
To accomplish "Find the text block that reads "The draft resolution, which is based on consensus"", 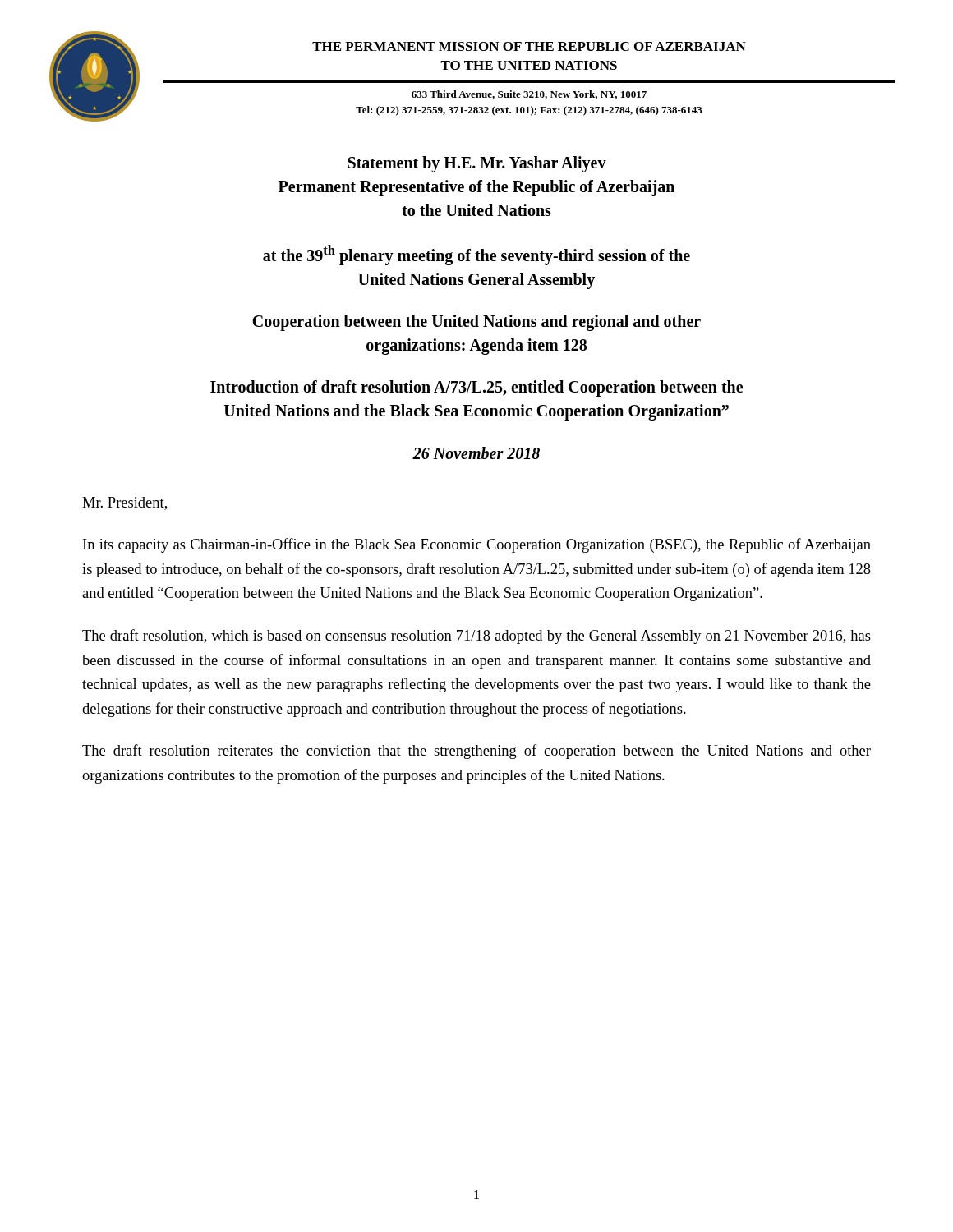I will coord(476,672).
